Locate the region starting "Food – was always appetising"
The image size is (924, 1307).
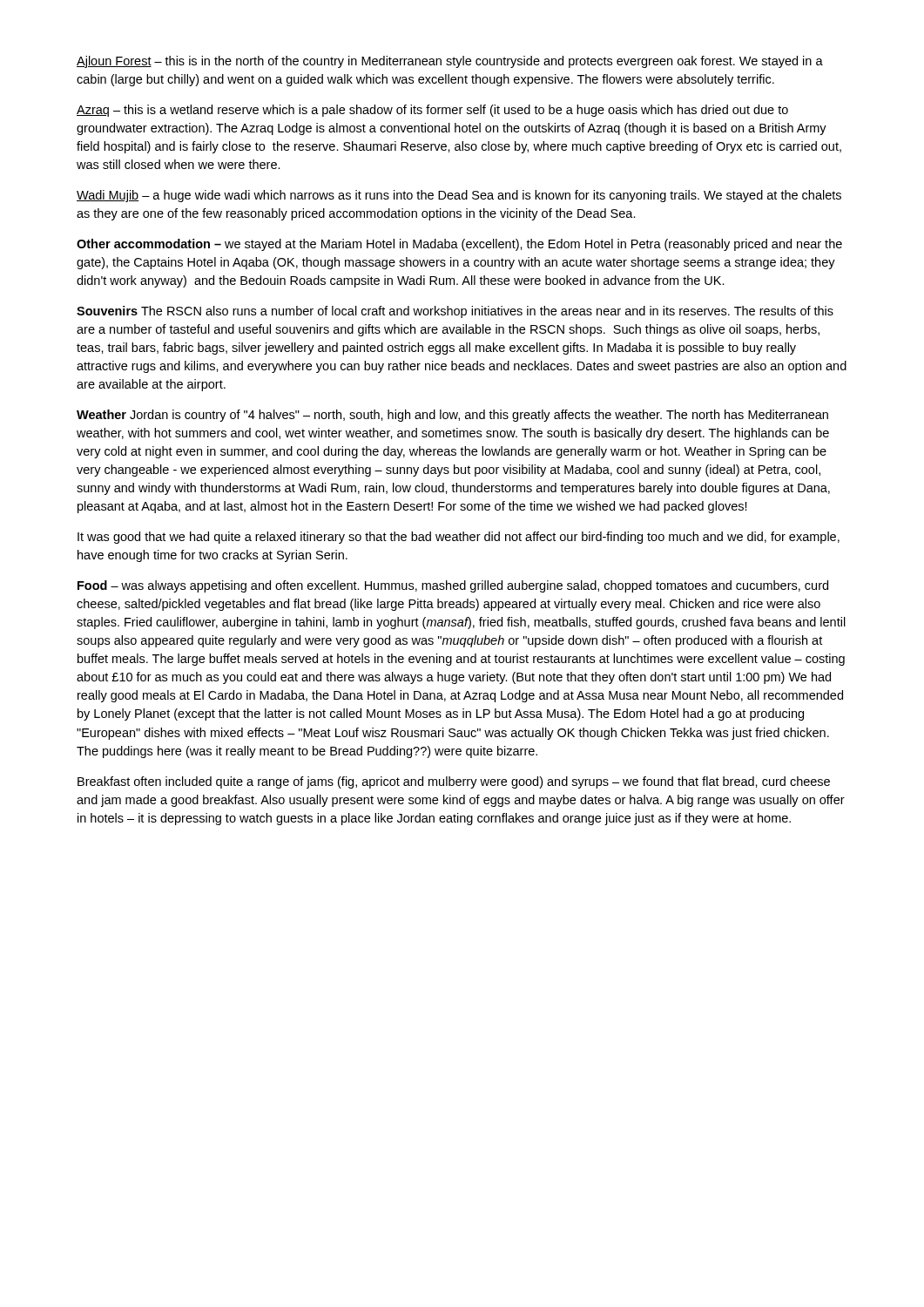pos(461,668)
